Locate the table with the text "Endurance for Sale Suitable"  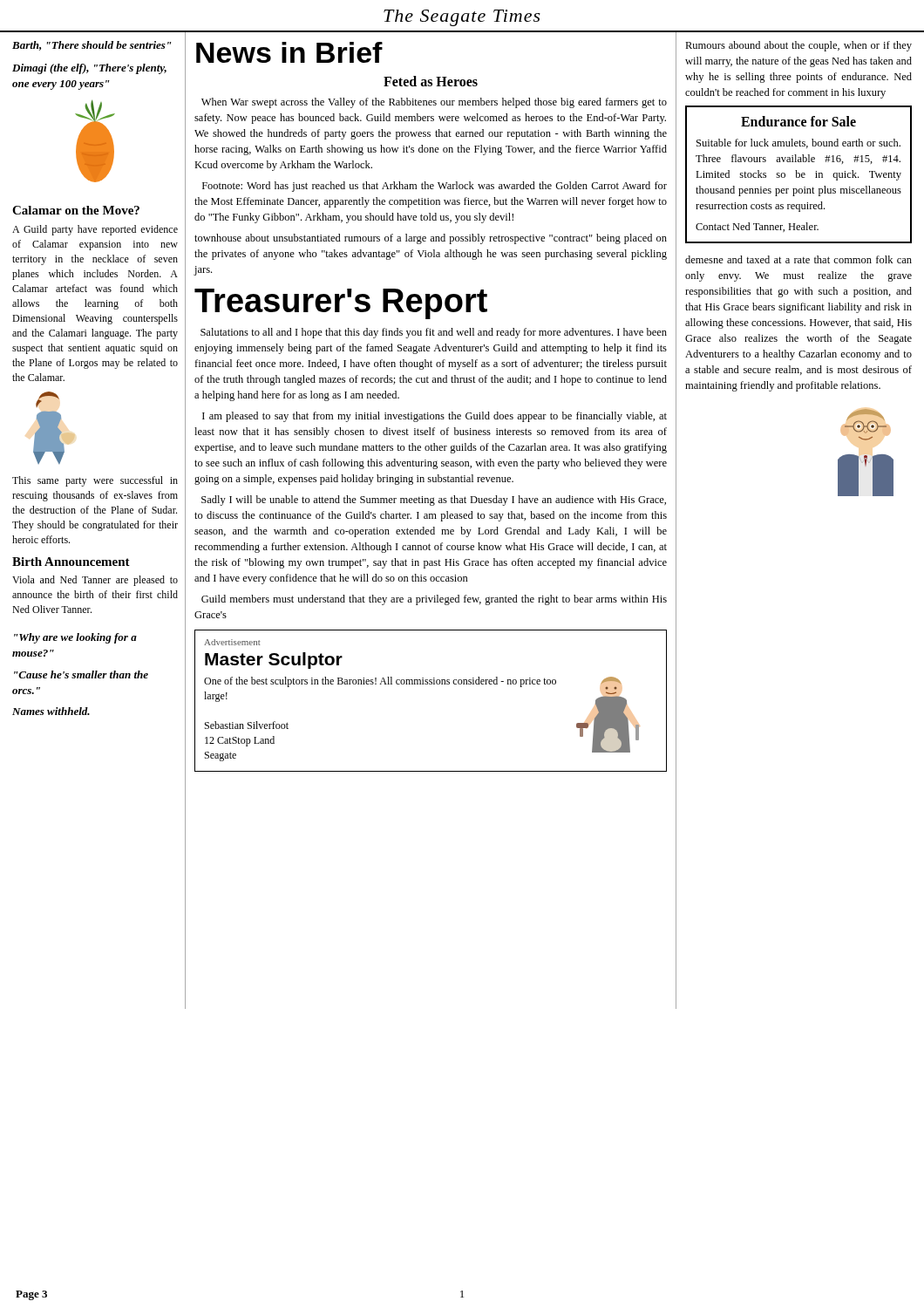[798, 174]
